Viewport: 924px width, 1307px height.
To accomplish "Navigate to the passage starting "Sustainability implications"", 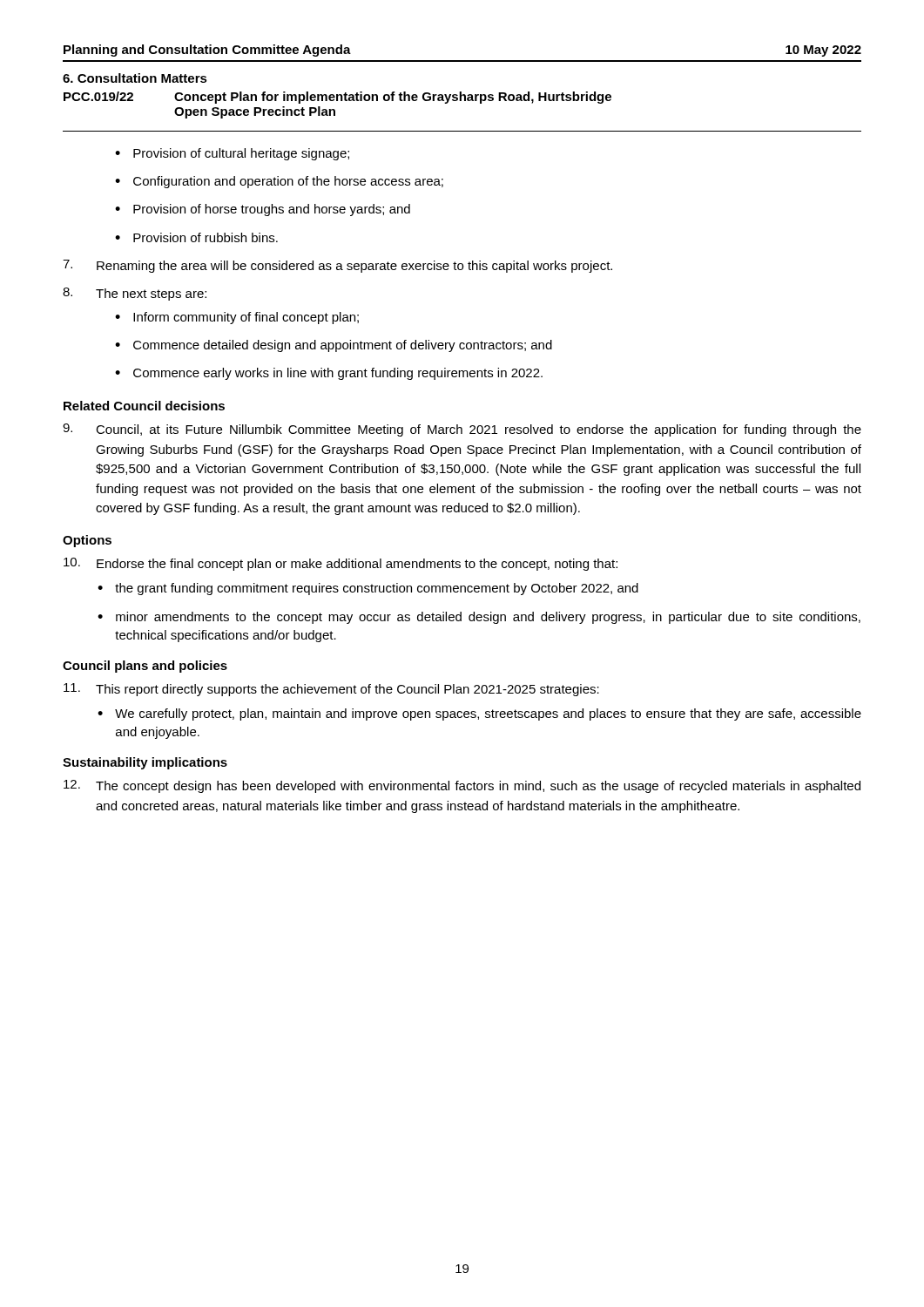I will pyautogui.click(x=145, y=762).
